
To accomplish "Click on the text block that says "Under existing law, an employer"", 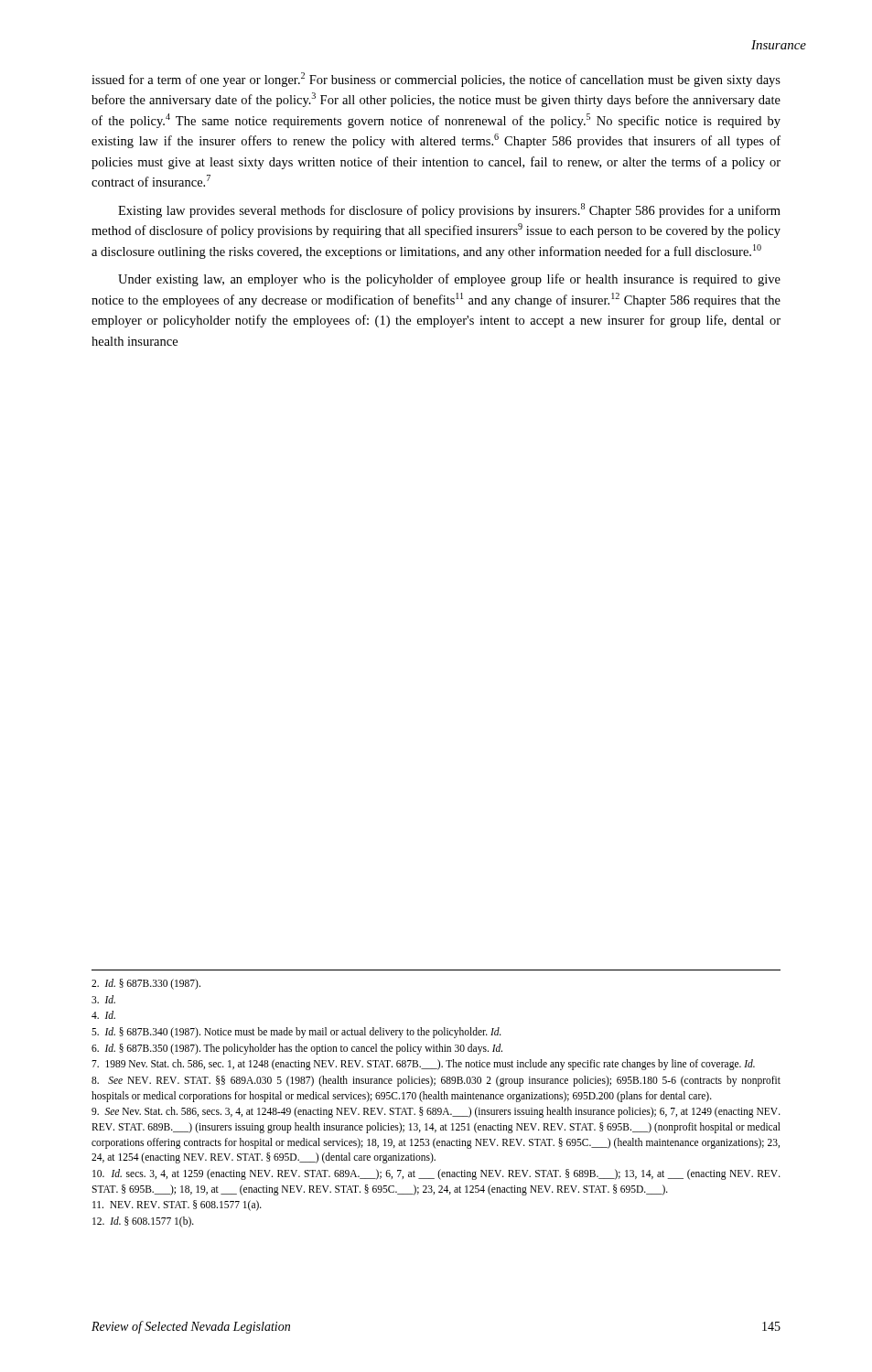I will click(436, 310).
